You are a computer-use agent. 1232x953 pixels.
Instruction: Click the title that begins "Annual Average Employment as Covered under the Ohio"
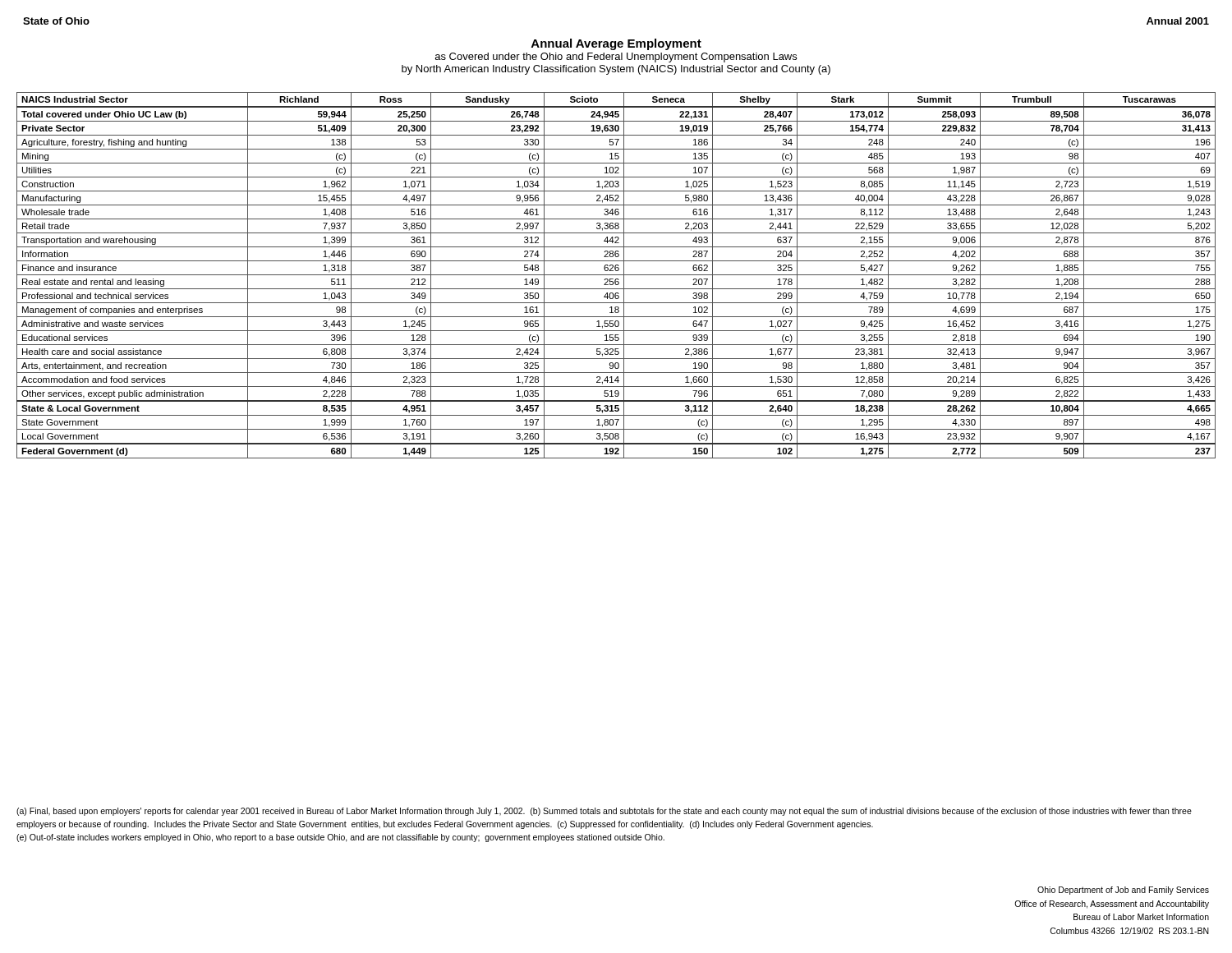pos(616,55)
